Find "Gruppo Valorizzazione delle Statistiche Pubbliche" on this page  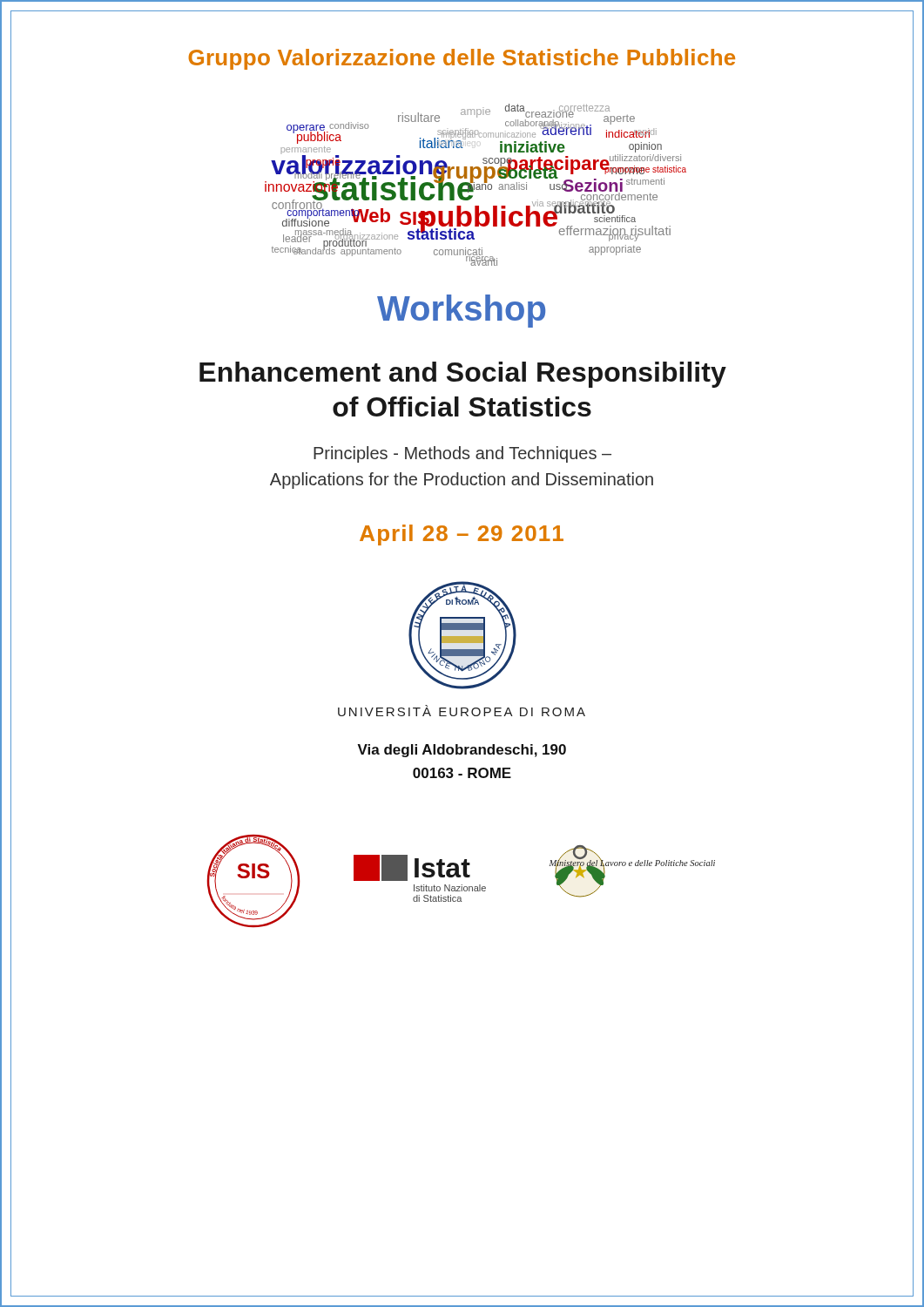point(462,58)
